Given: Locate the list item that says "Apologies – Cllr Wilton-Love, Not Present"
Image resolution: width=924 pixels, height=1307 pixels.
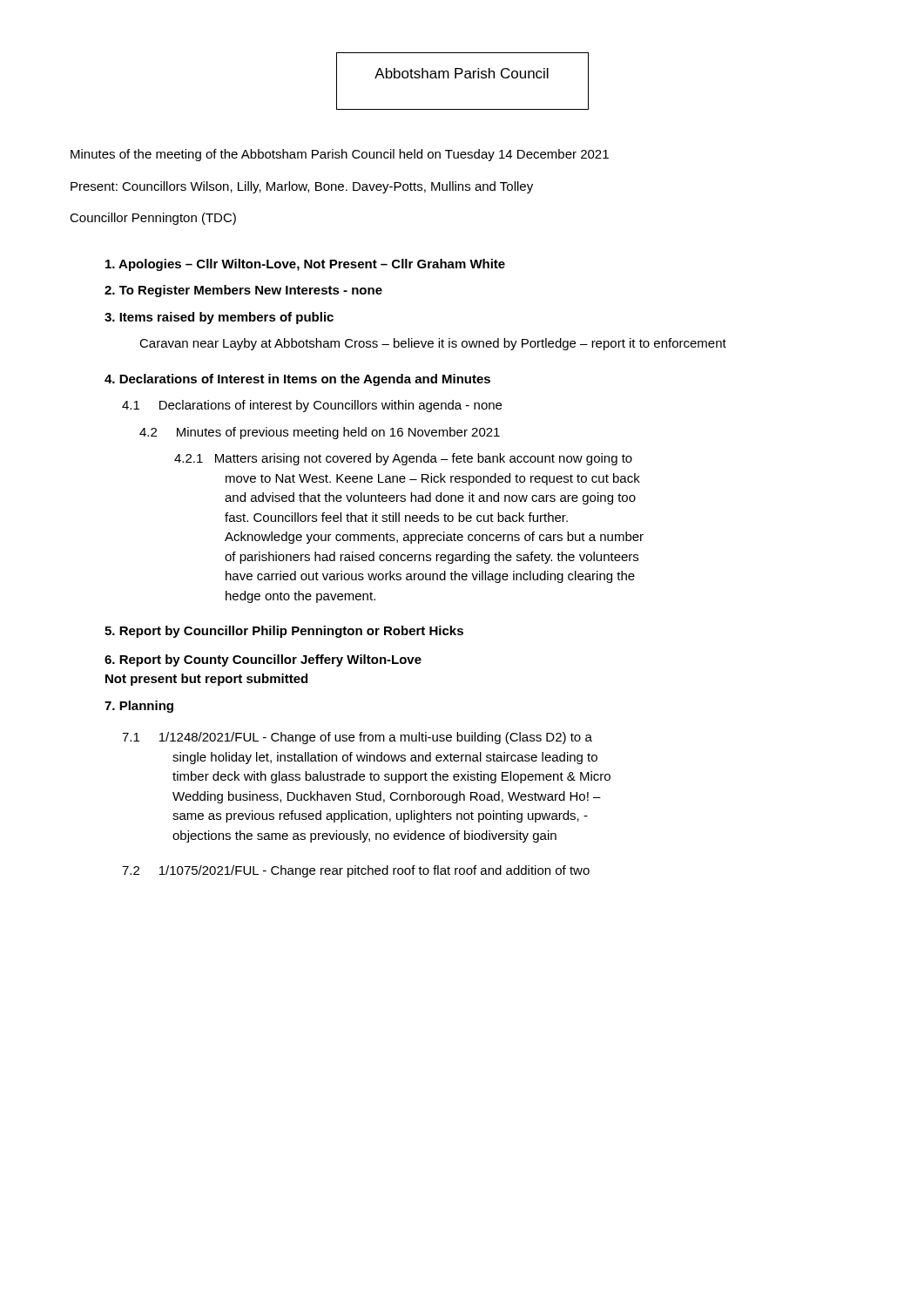Looking at the screenshot, I should [x=305, y=263].
